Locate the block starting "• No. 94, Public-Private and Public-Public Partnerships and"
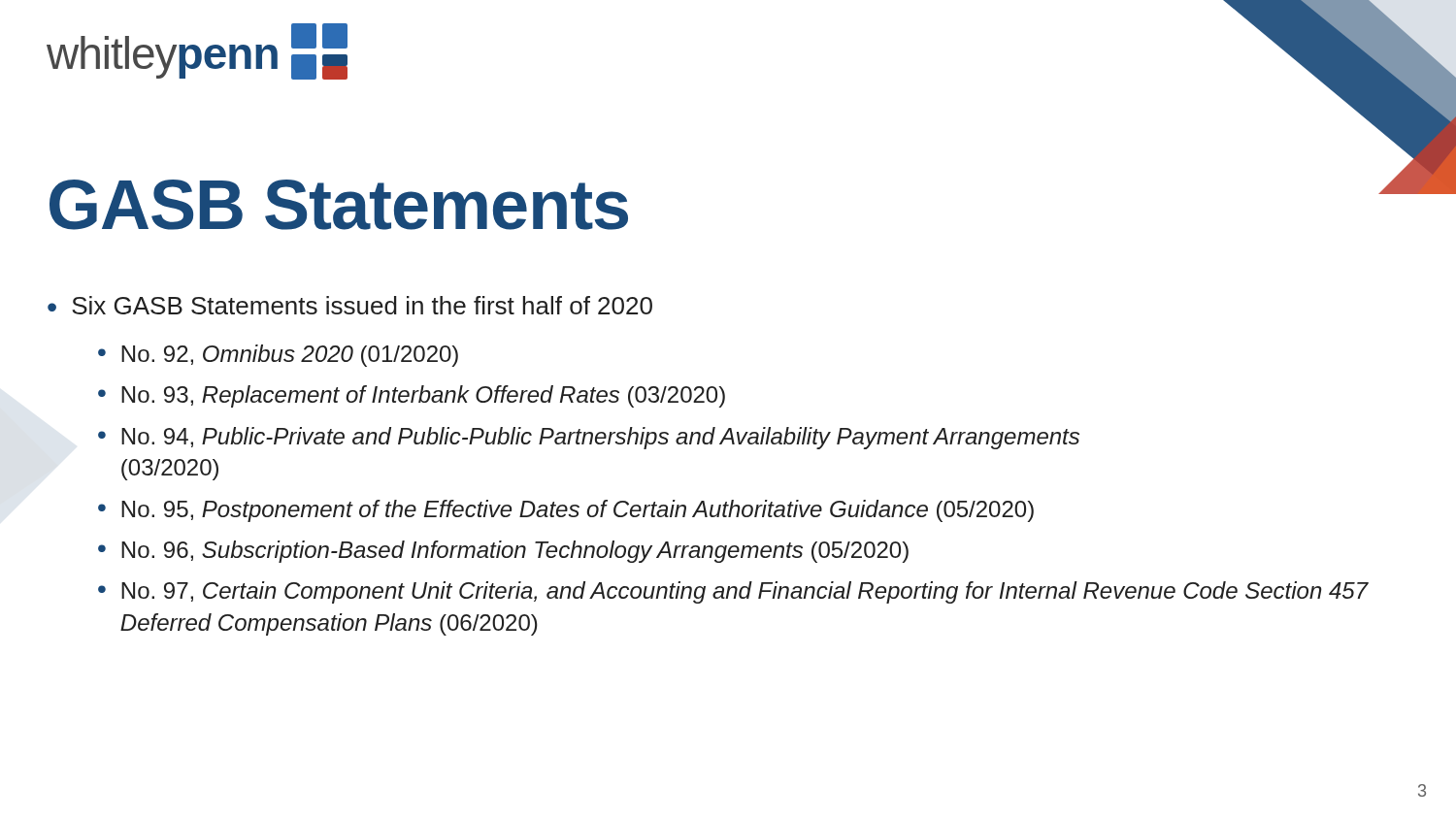The height and width of the screenshot is (819, 1456). 589,452
